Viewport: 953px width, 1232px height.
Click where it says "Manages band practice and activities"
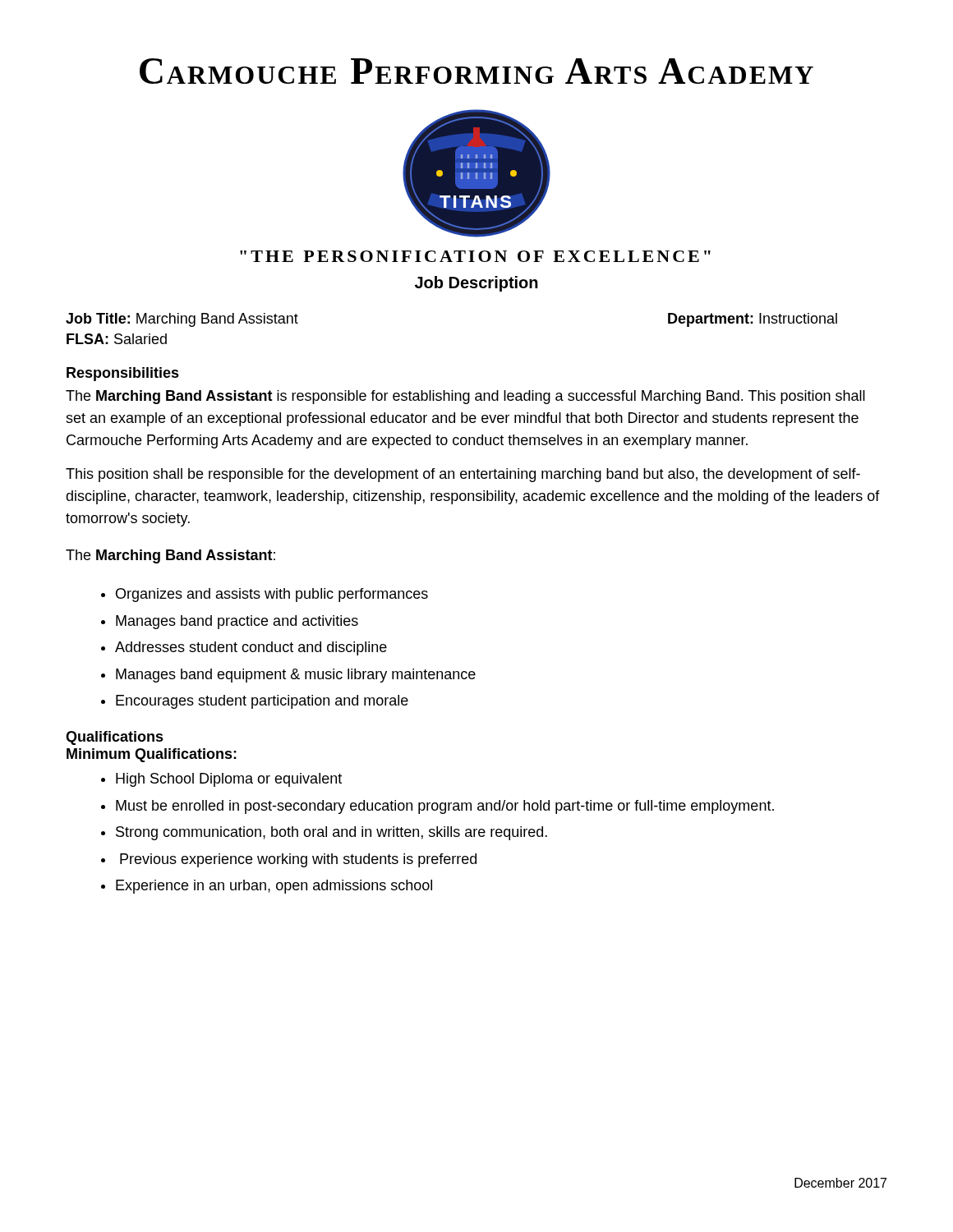tap(237, 621)
